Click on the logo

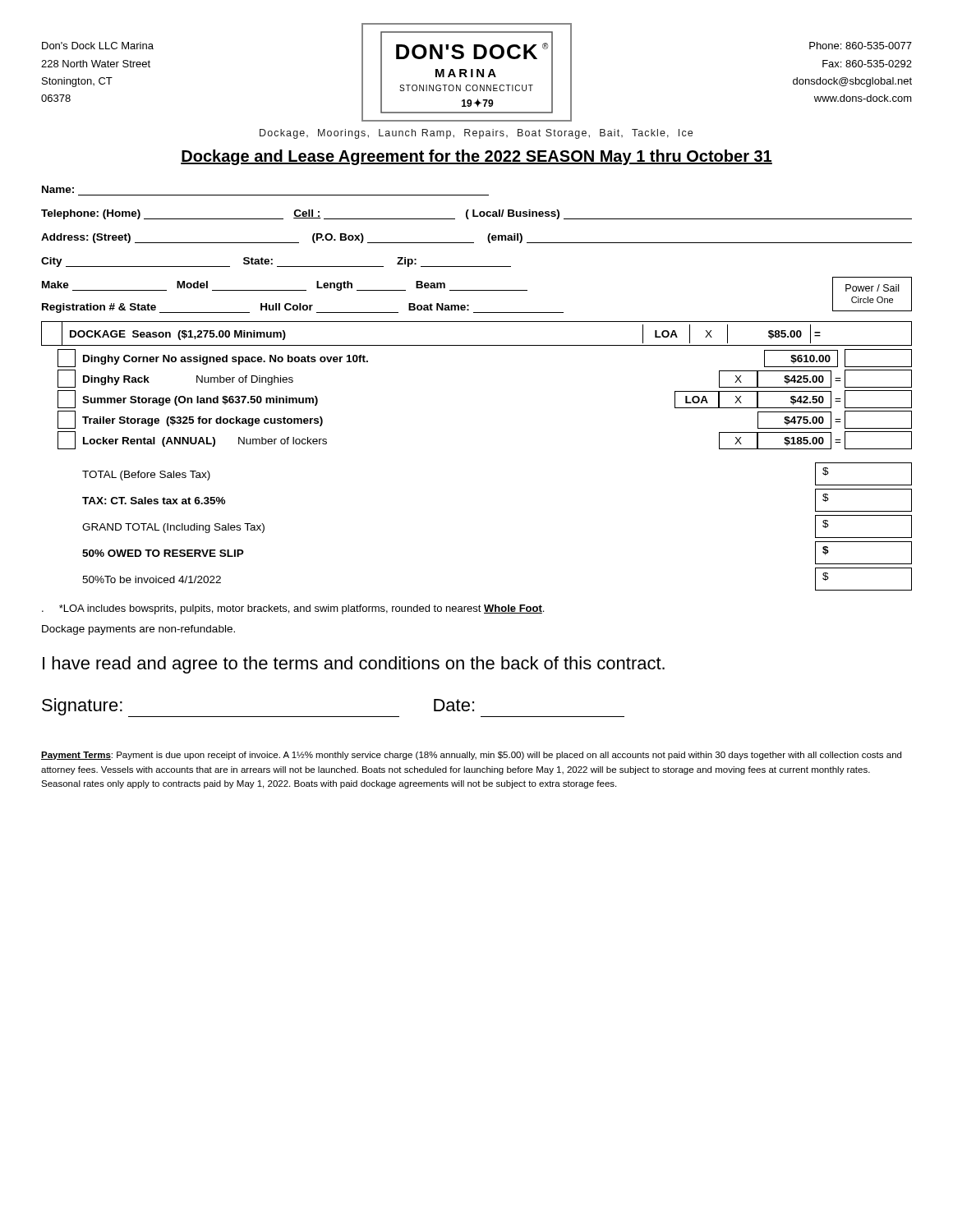pos(466,72)
